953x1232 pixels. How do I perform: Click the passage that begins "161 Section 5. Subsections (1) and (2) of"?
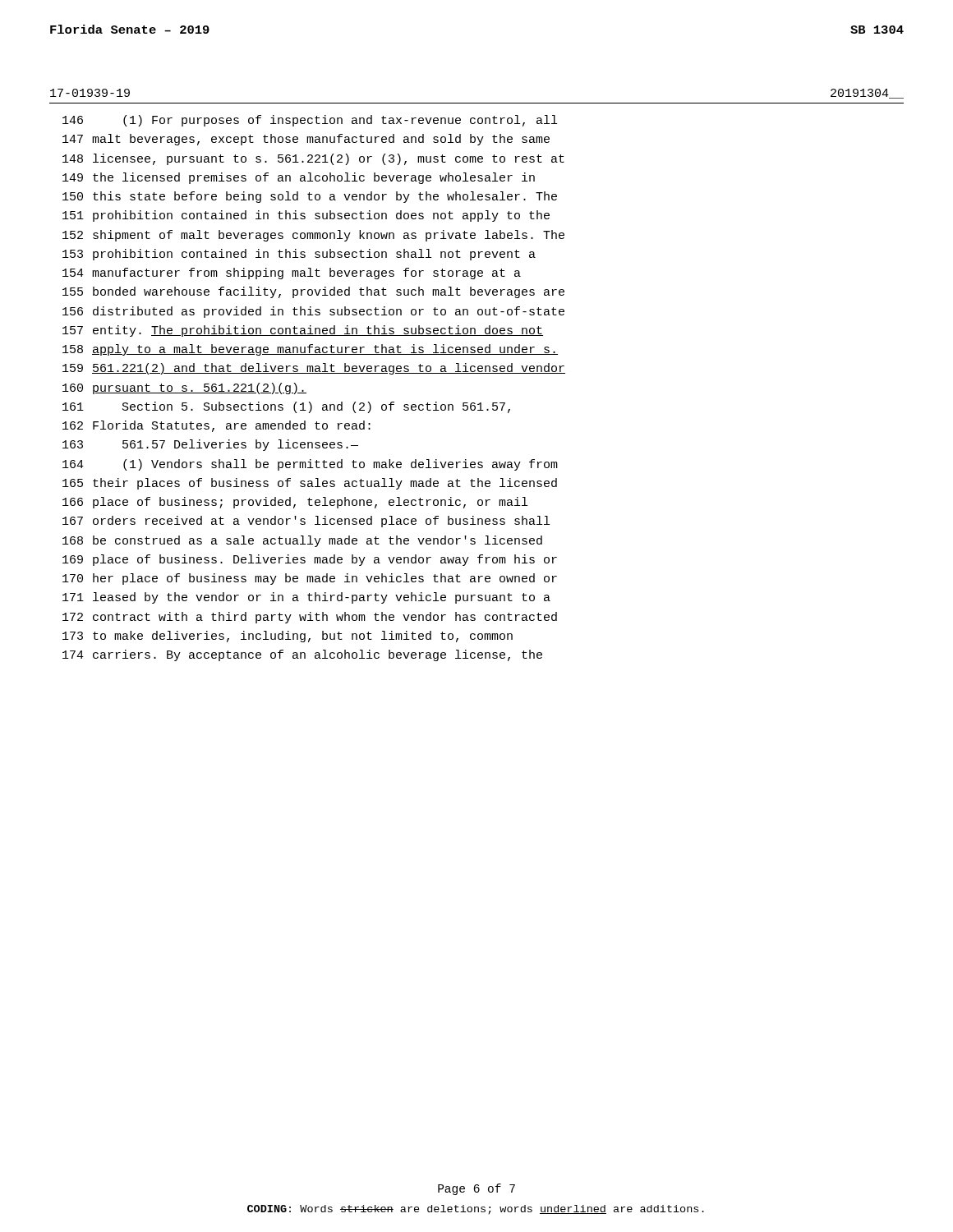(476, 408)
